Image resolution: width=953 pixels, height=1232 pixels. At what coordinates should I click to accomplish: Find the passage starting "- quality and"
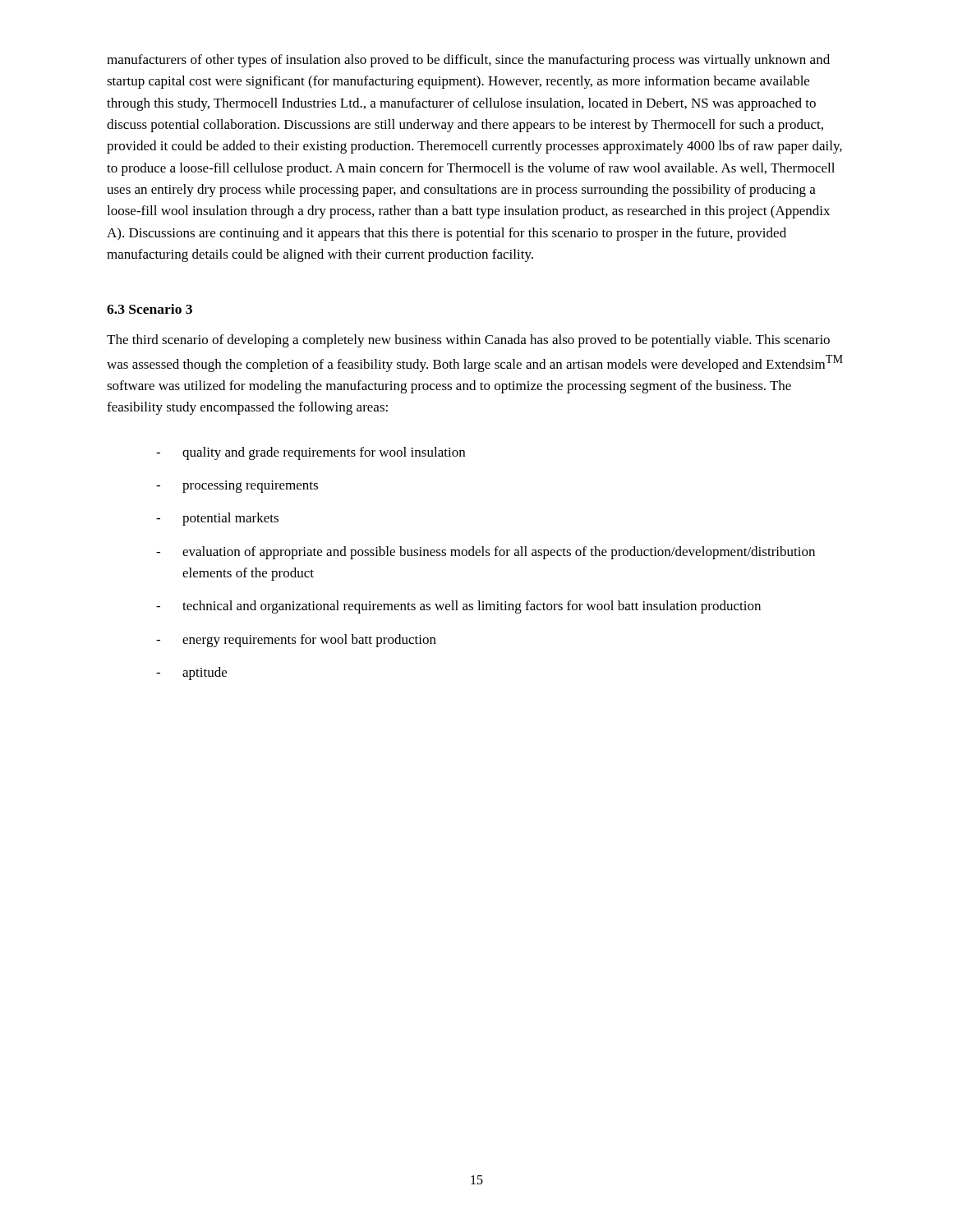[311, 453]
